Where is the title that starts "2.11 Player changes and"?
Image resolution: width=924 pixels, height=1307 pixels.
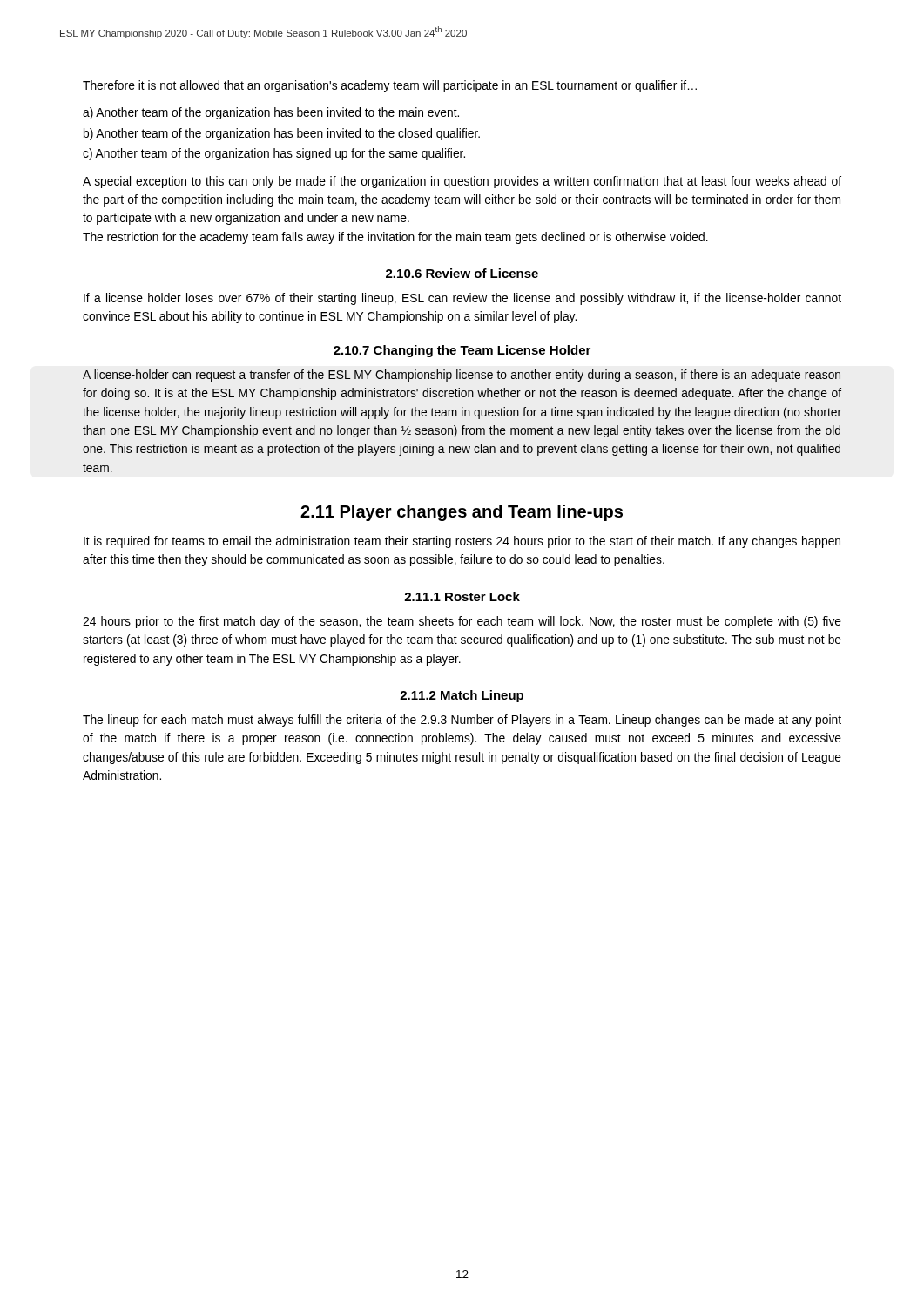[462, 511]
